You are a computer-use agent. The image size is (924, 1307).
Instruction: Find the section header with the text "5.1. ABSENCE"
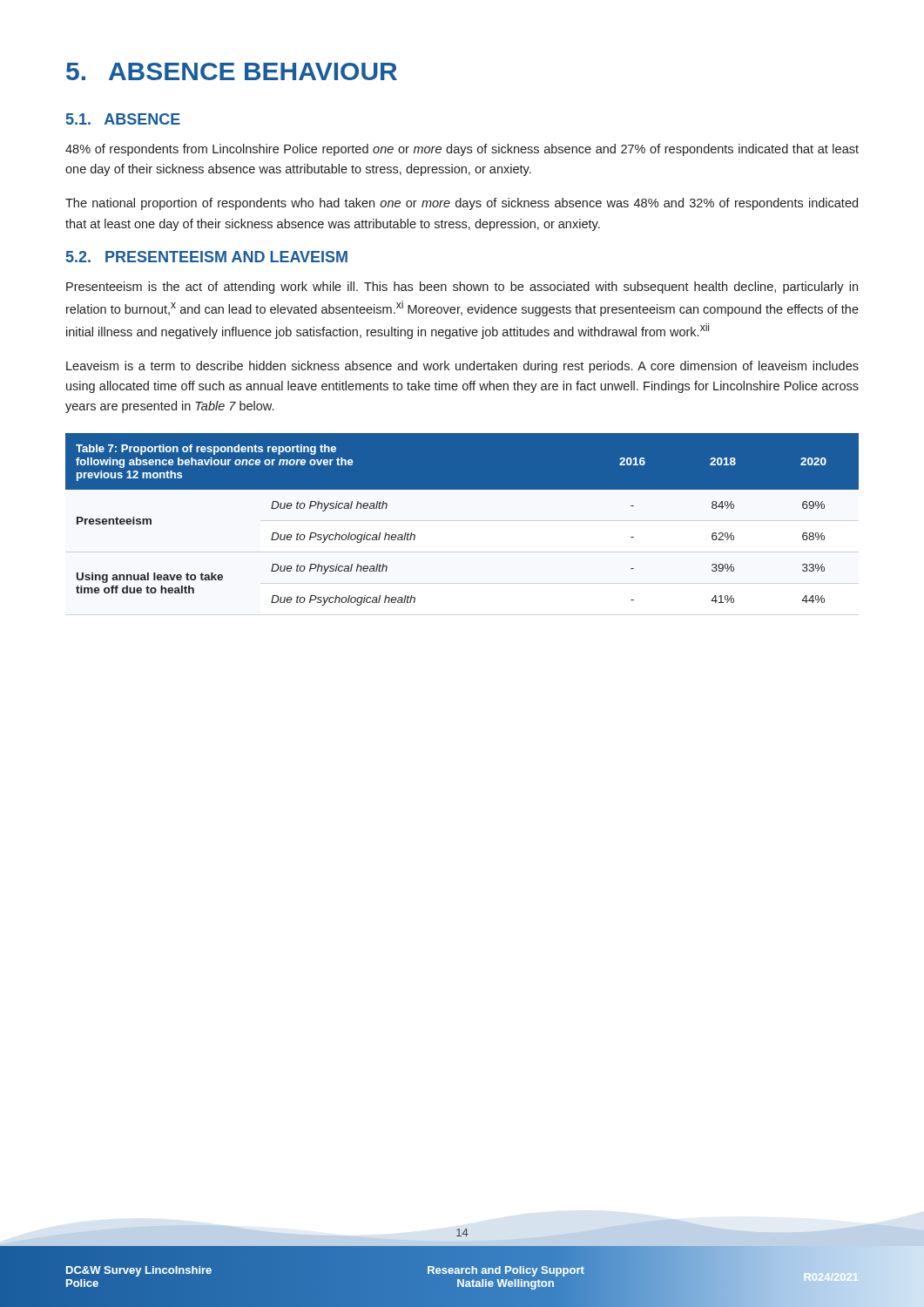123,119
